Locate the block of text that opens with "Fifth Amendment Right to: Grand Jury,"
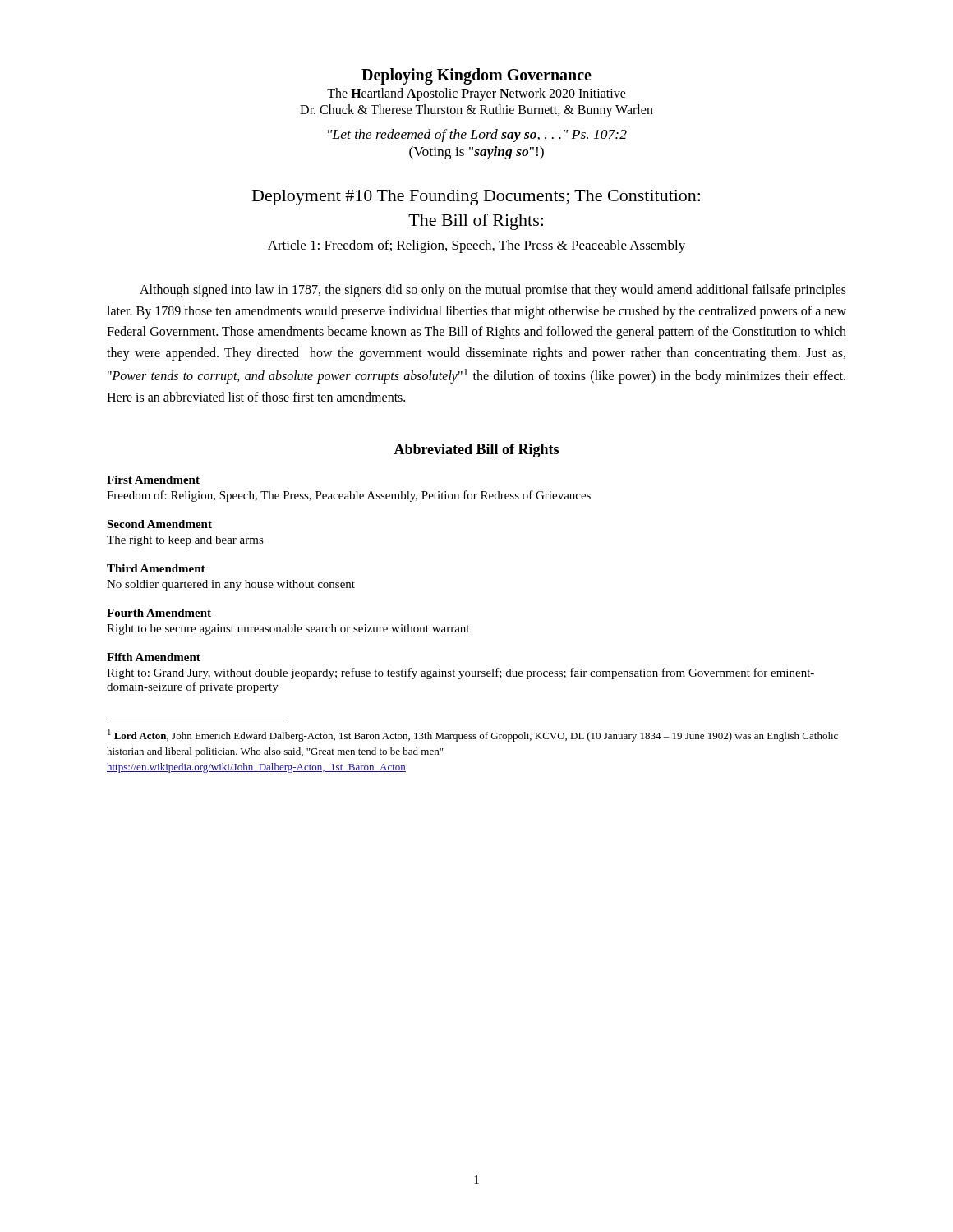Image resolution: width=953 pixels, height=1232 pixels. tap(476, 672)
